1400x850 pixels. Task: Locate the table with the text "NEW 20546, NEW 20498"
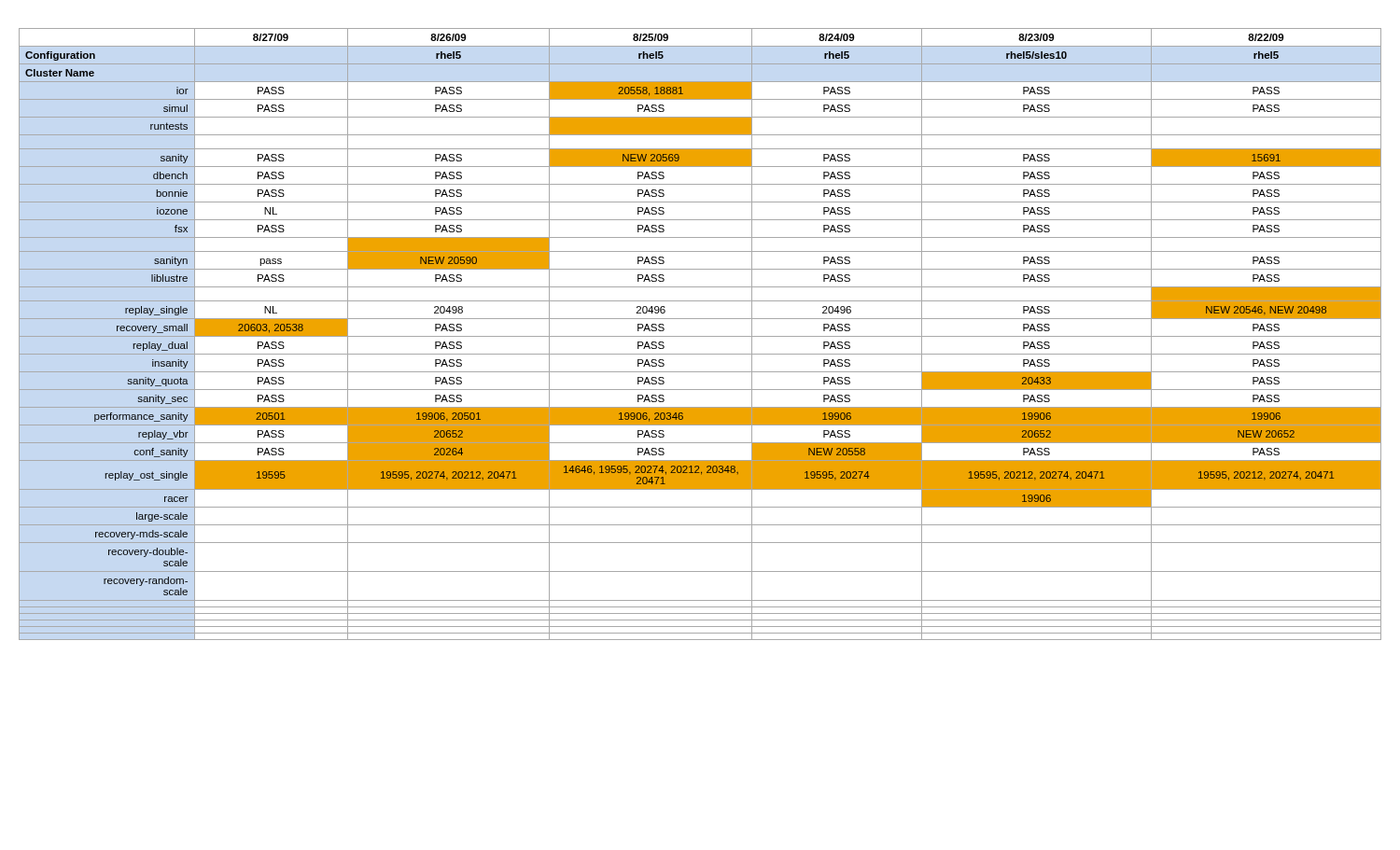tap(700, 334)
